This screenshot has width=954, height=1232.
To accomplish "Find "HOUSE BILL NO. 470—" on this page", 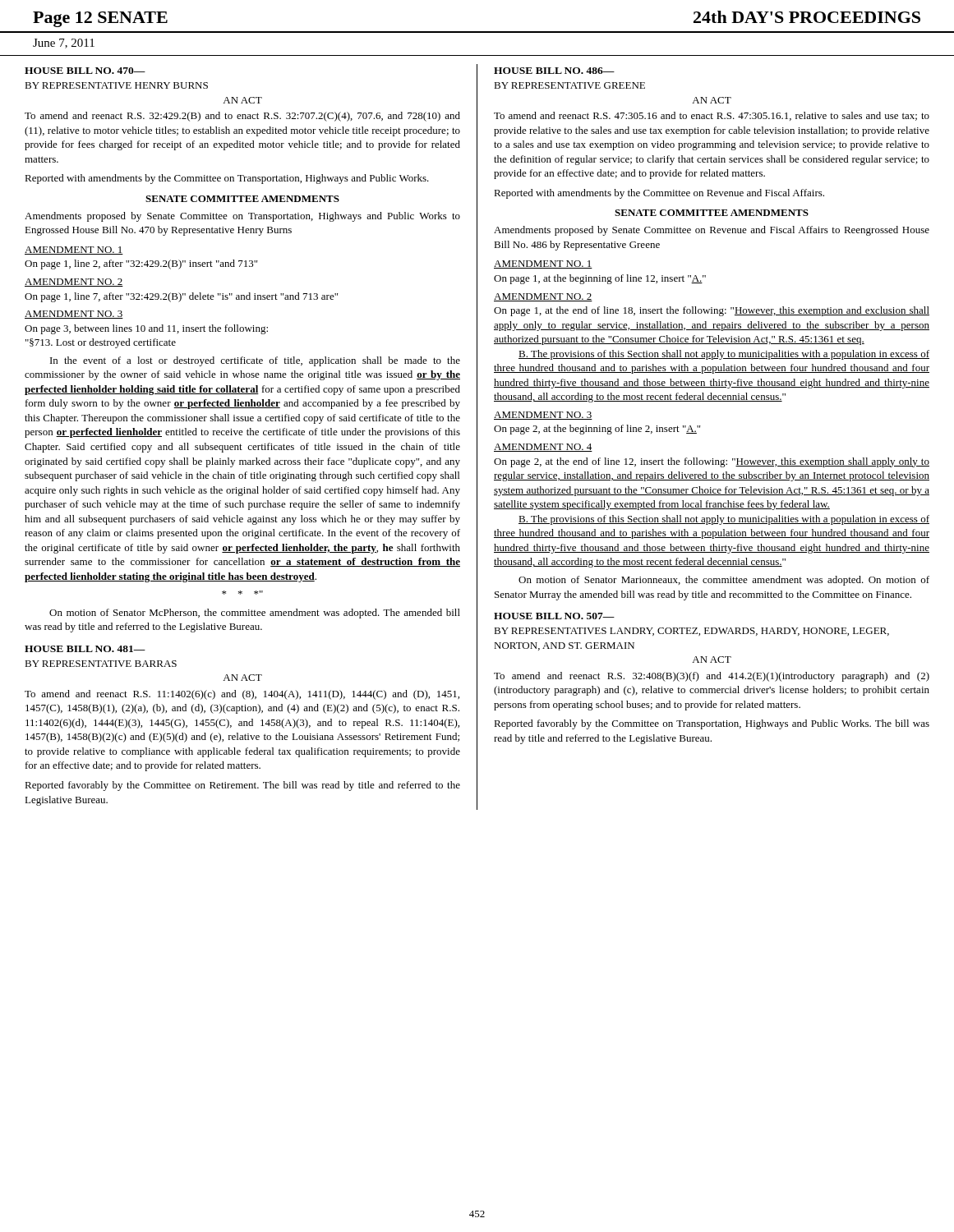I will coord(85,70).
